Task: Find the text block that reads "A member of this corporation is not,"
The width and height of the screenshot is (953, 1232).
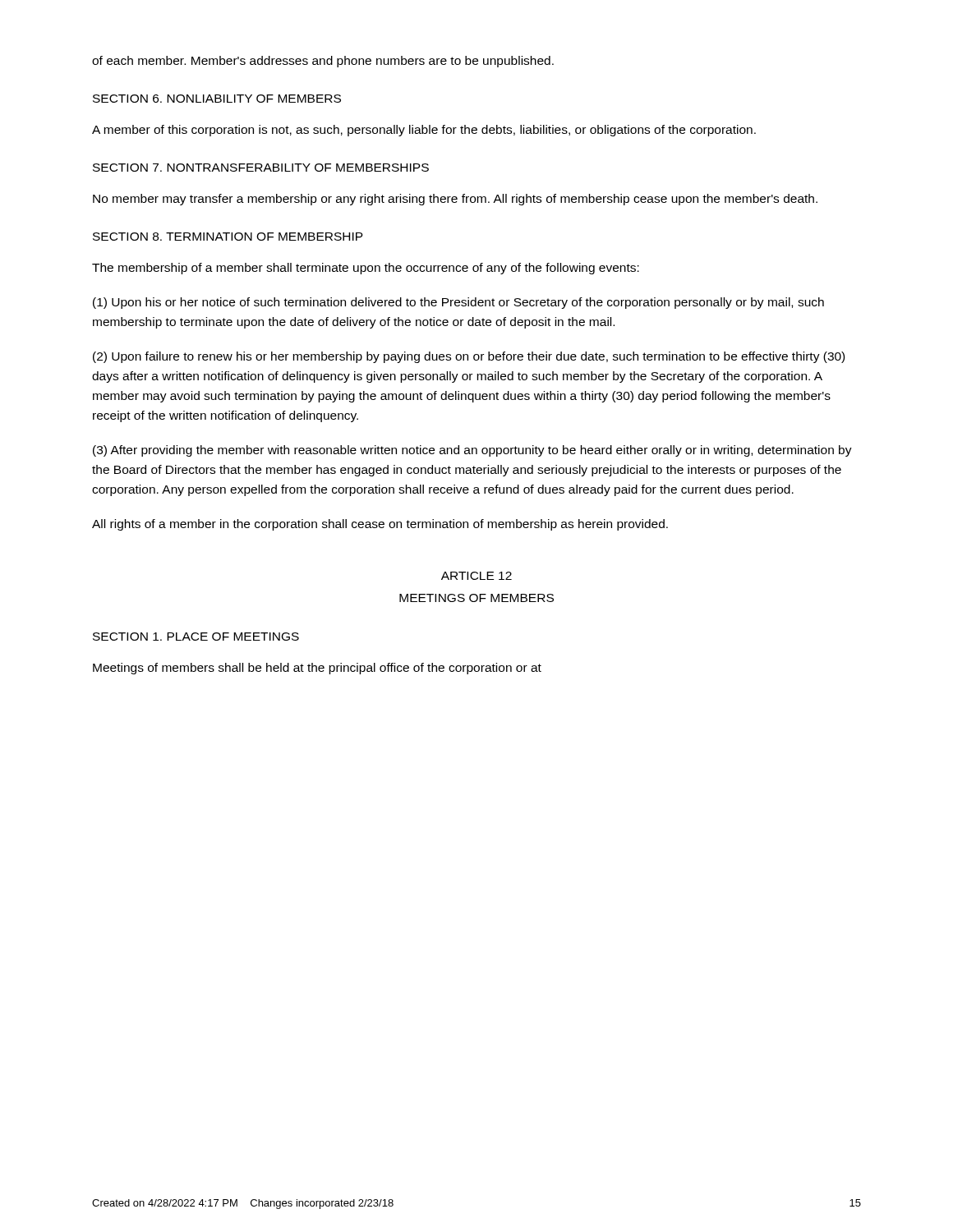Action: 424,129
